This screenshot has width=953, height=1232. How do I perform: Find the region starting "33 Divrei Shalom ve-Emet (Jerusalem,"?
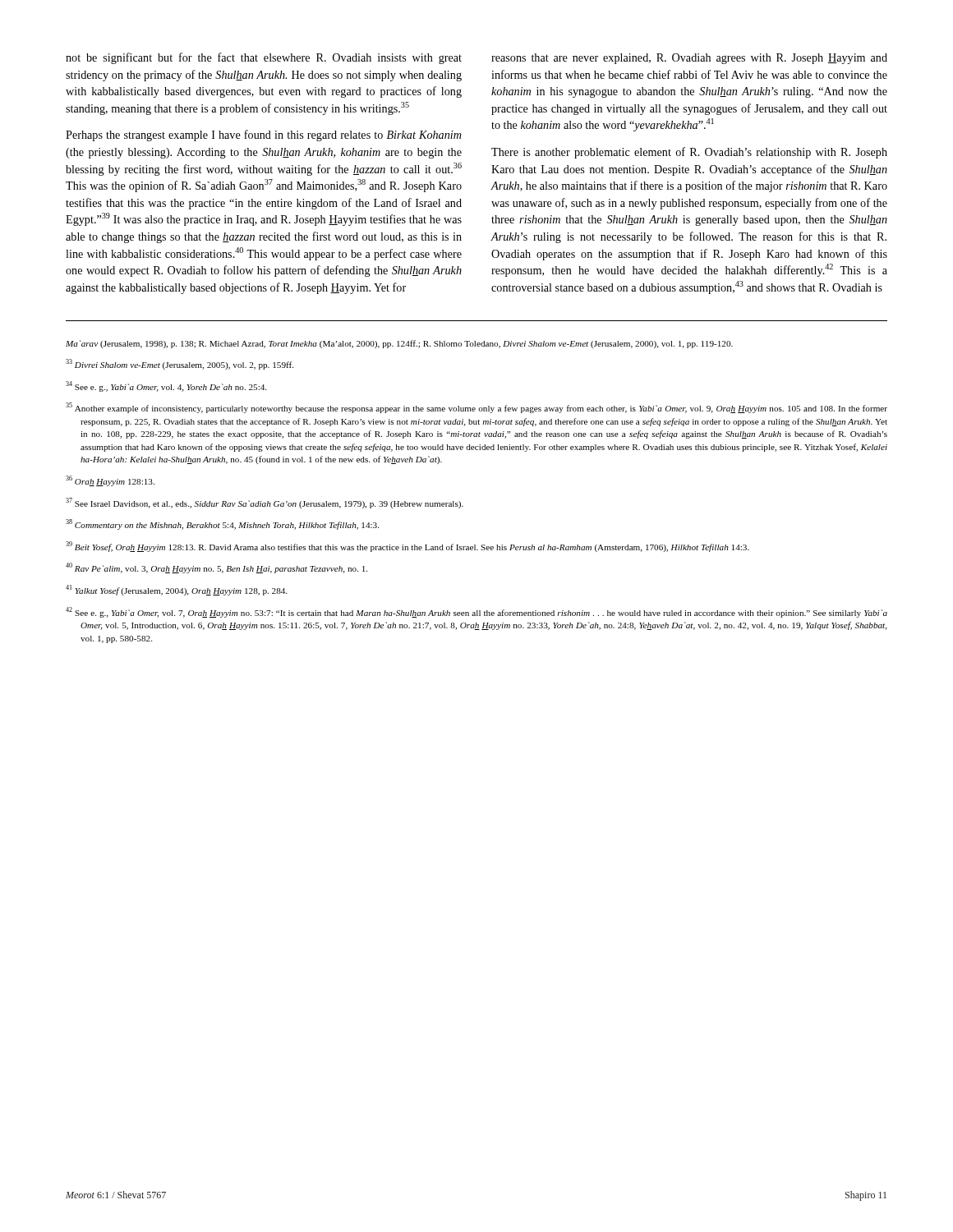pos(180,364)
